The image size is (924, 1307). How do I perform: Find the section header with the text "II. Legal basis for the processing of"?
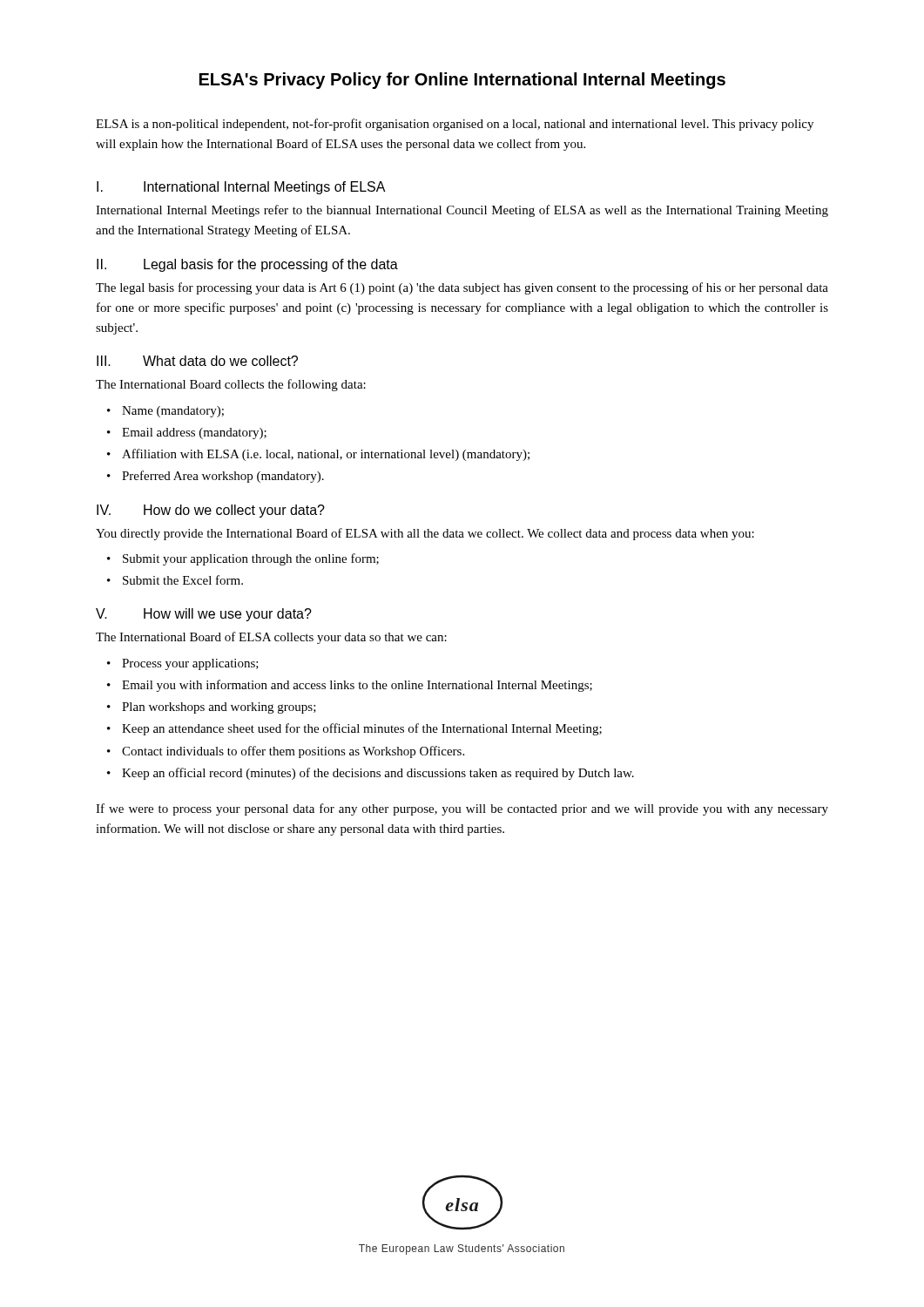pos(247,264)
